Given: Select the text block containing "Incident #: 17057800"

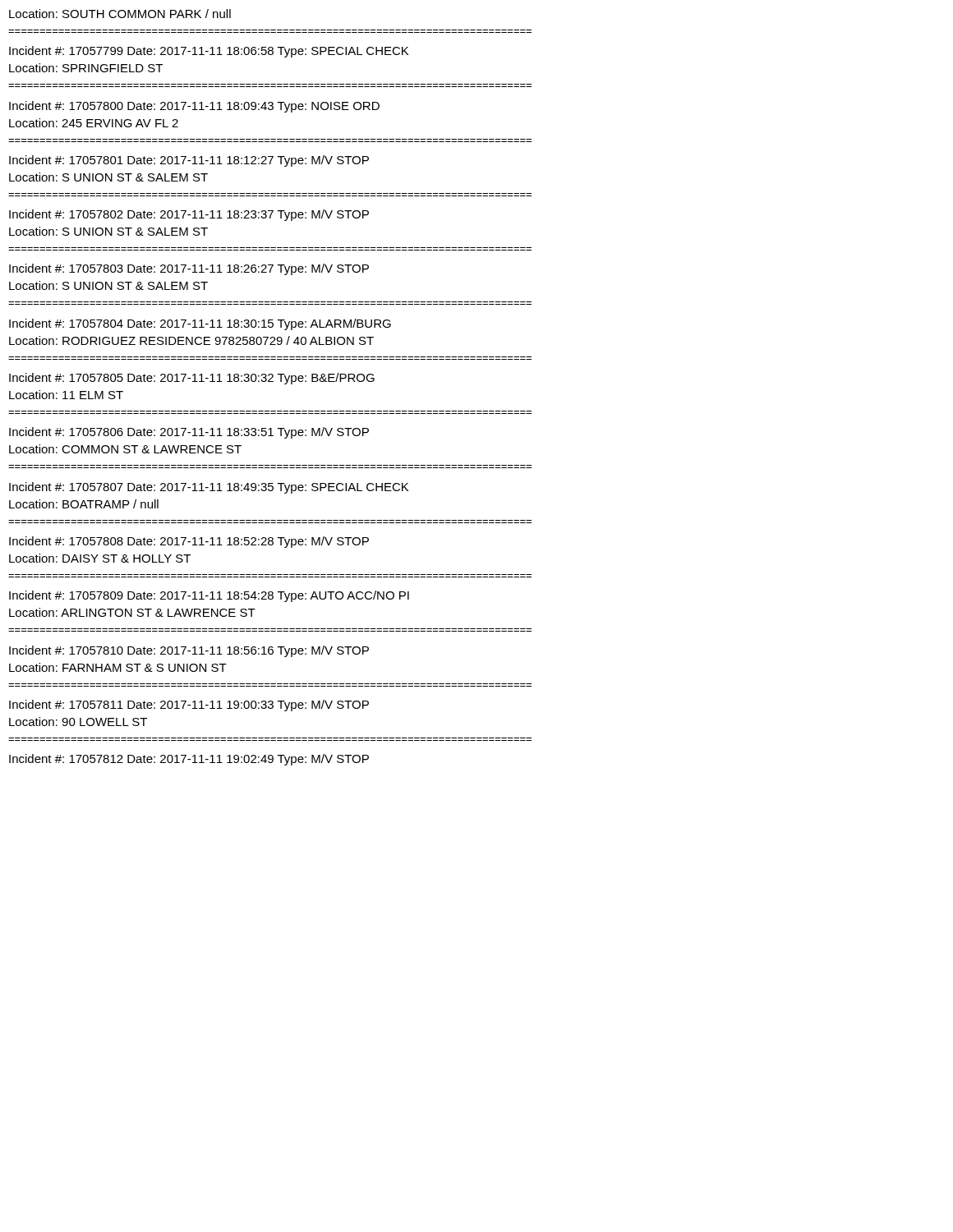Looking at the screenshot, I should pyautogui.click(x=194, y=107).
